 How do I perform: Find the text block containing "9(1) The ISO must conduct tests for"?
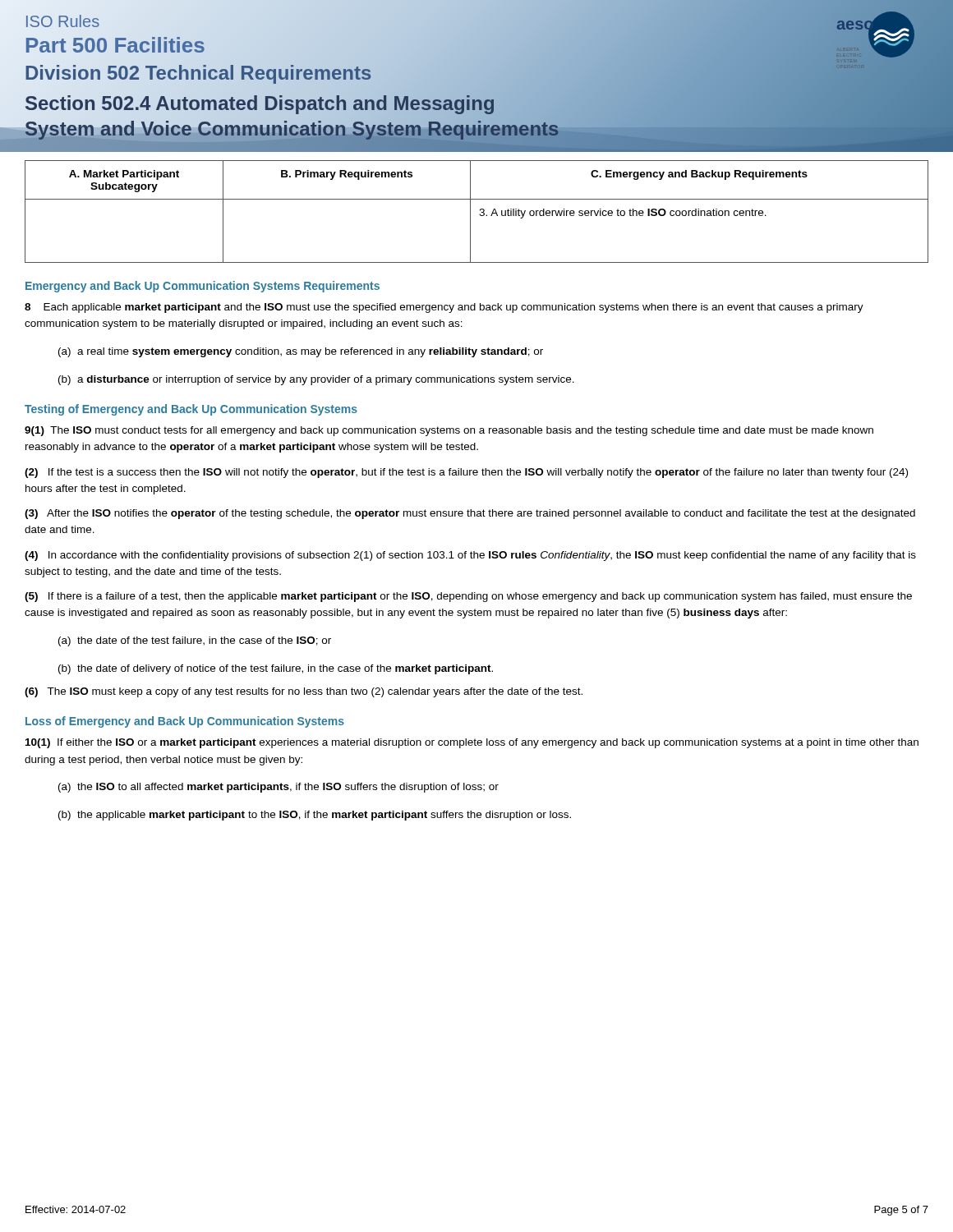pyautogui.click(x=476, y=439)
